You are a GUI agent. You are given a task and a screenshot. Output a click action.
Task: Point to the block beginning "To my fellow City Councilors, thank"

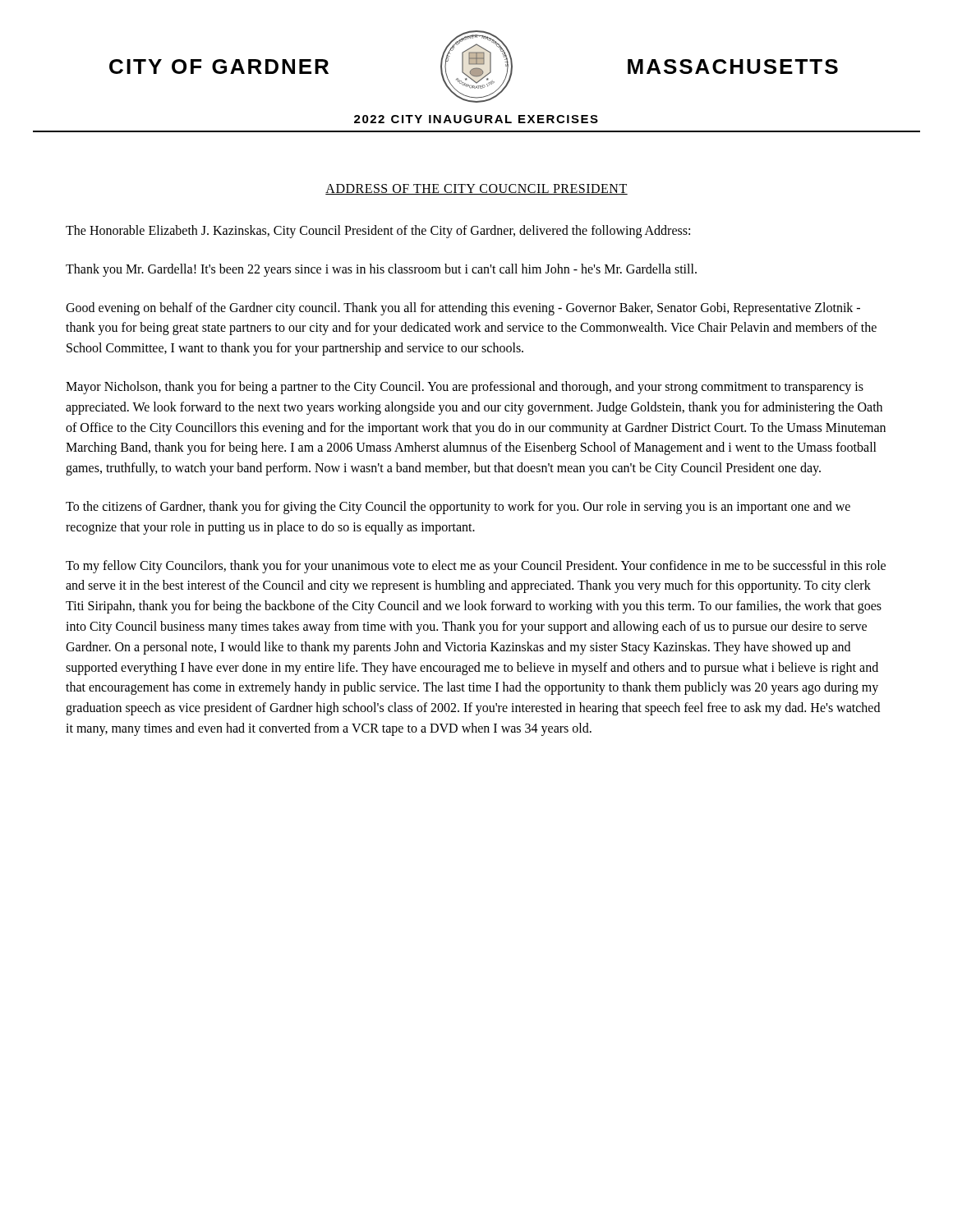click(x=476, y=647)
